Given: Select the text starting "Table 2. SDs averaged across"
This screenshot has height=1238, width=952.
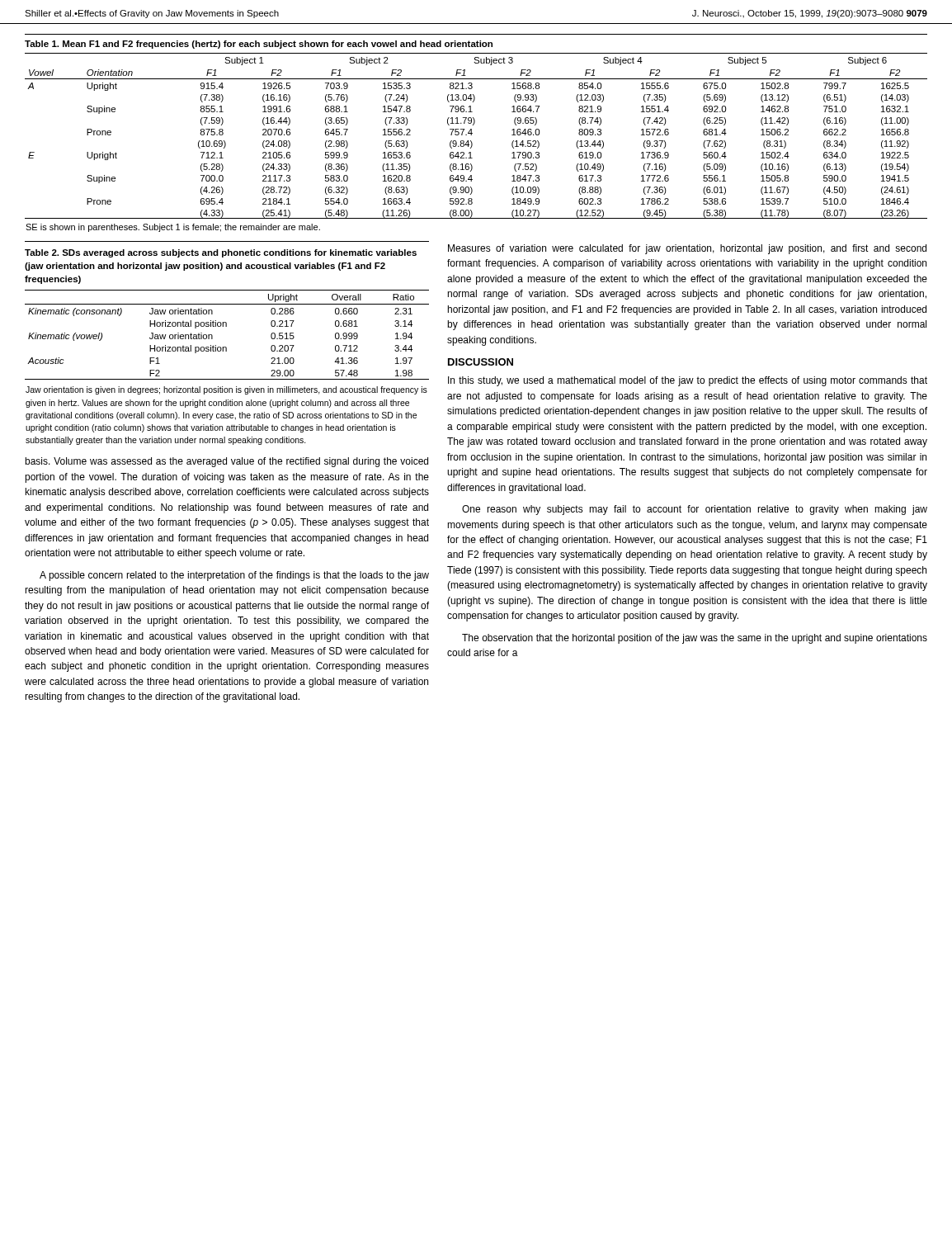Looking at the screenshot, I should point(221,266).
